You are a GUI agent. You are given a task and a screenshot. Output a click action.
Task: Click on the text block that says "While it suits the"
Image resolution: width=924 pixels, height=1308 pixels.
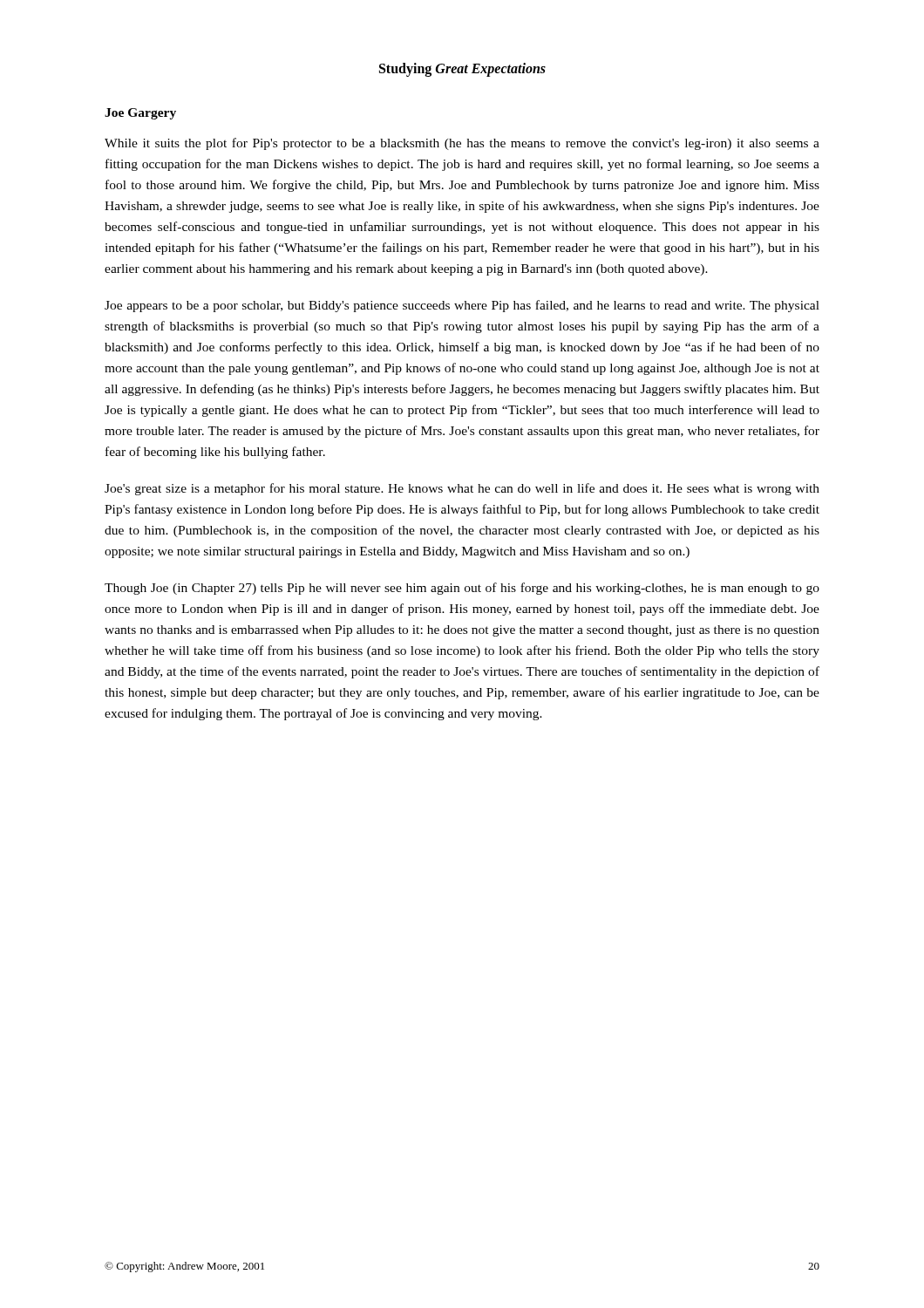(x=462, y=205)
